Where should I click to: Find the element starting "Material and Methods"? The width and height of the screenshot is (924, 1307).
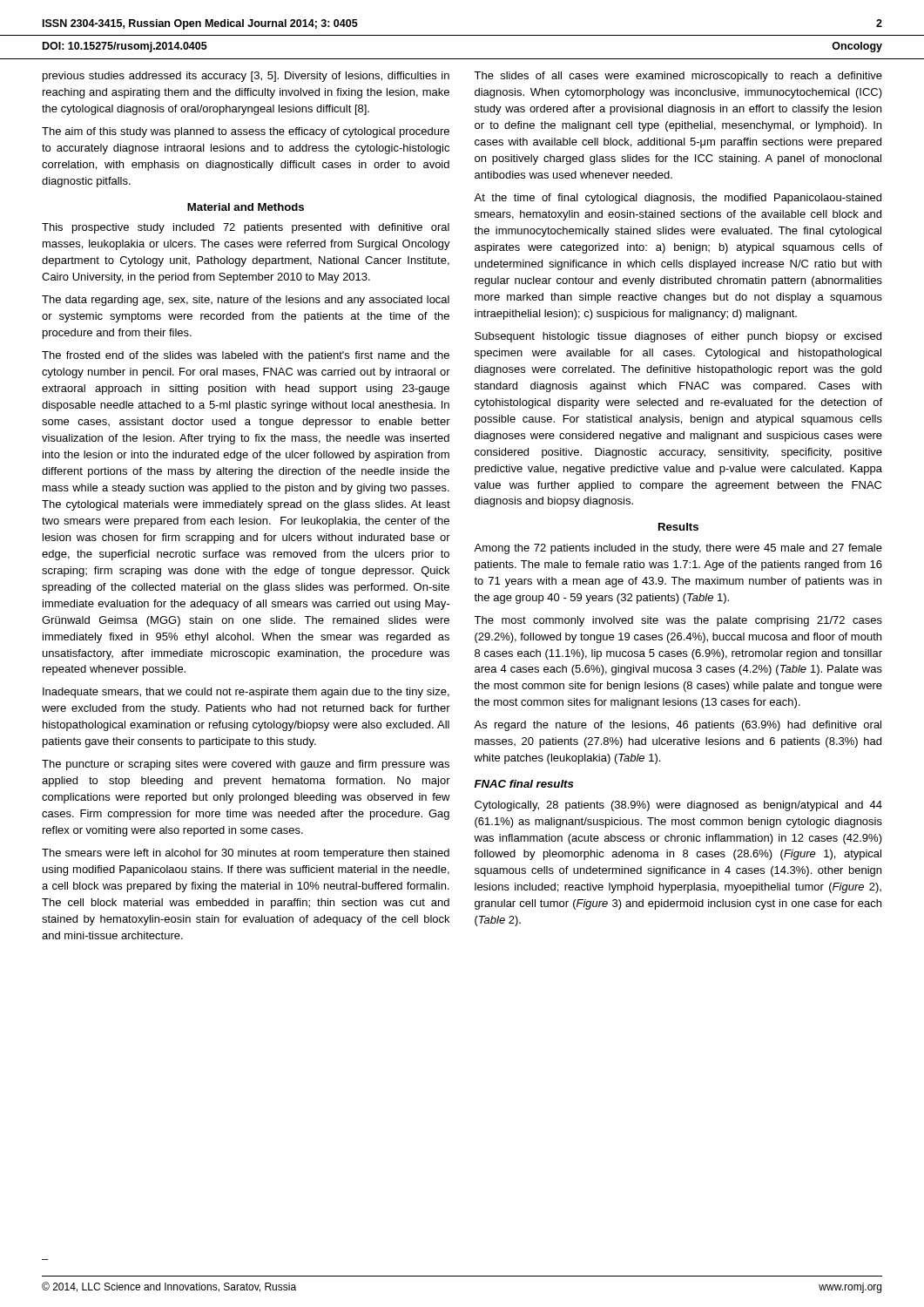246,207
